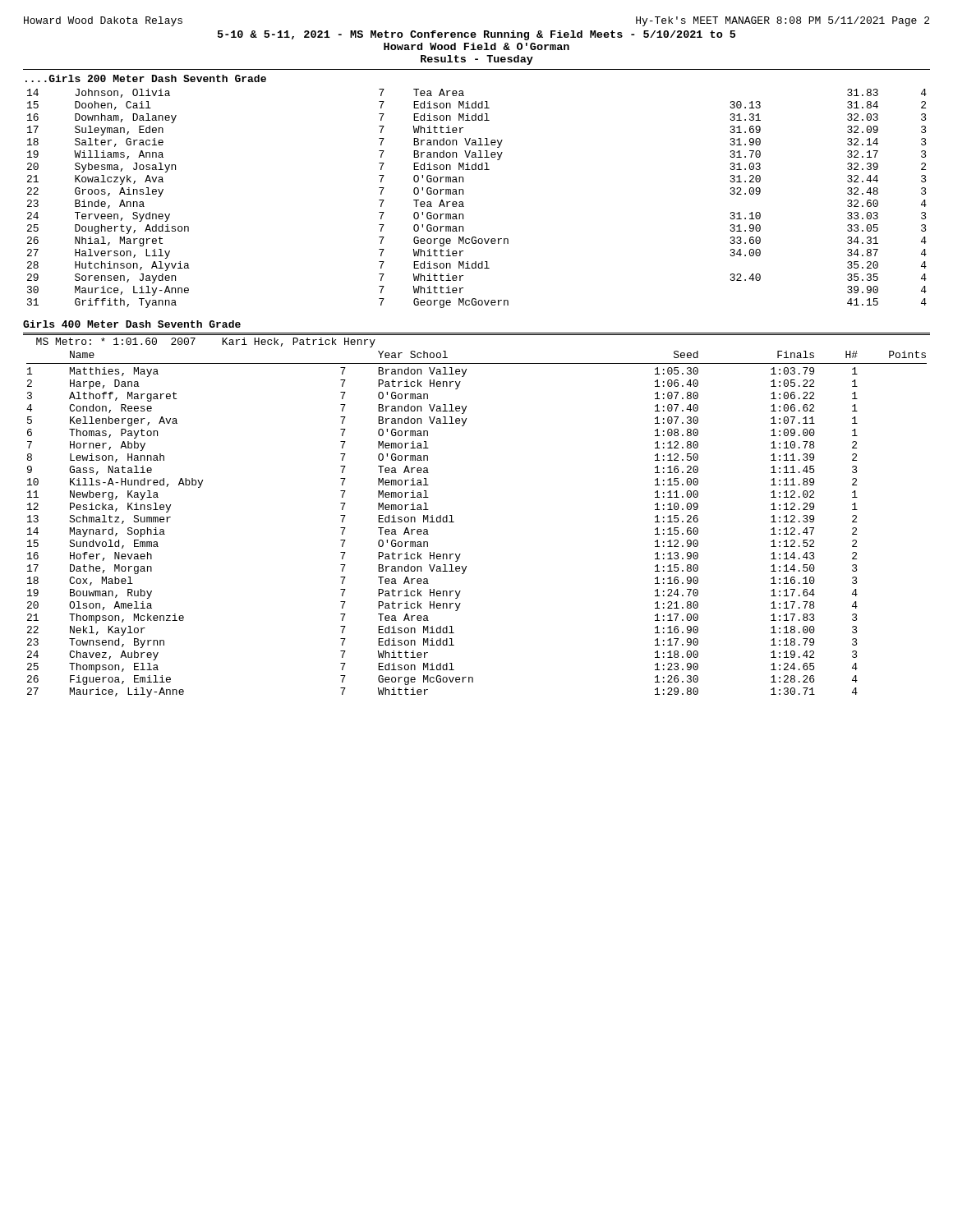Locate the table with the text "Harpe, Dana"
953x1232 pixels.
click(x=476, y=524)
